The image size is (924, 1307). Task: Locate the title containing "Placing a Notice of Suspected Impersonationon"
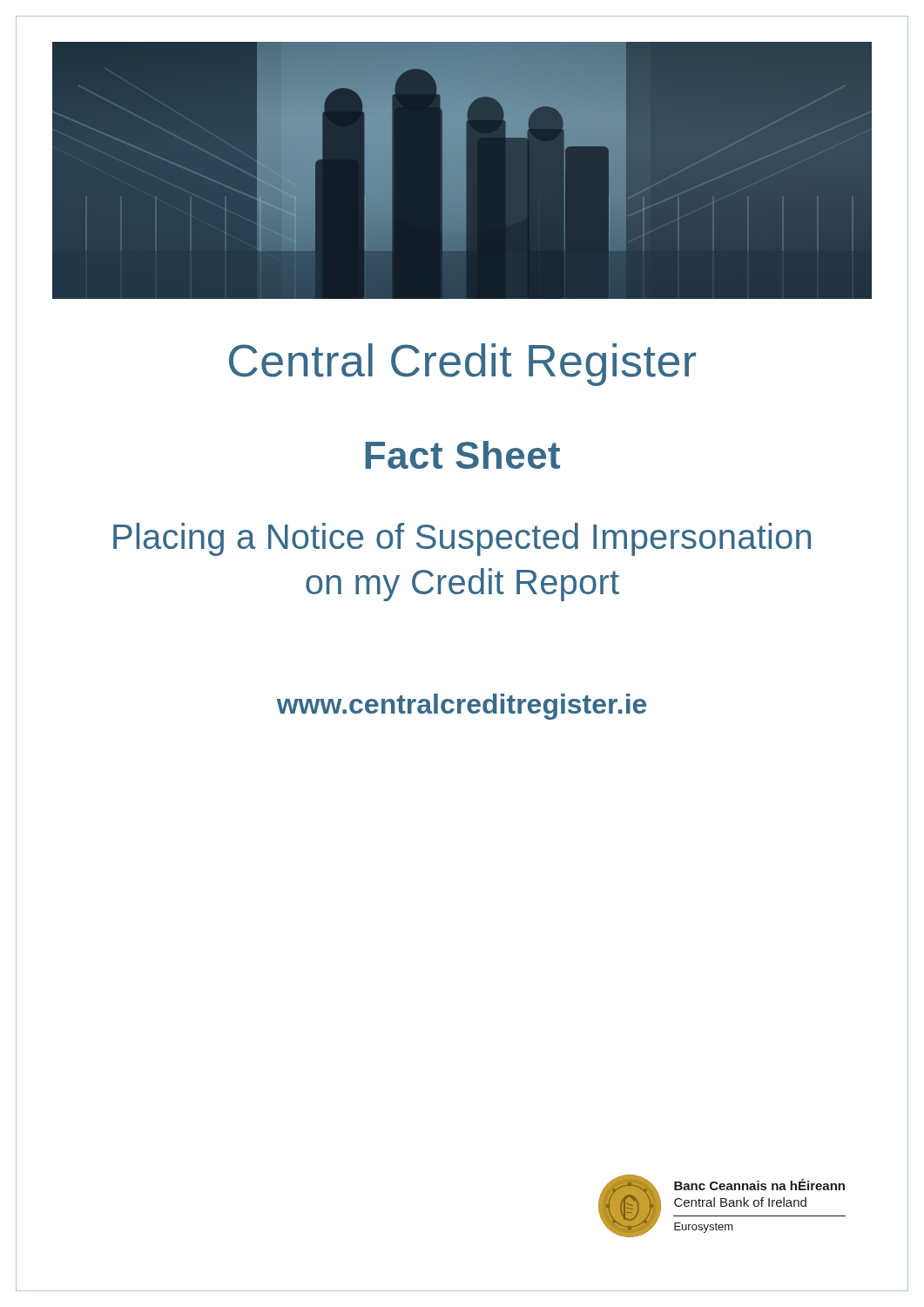click(x=462, y=559)
